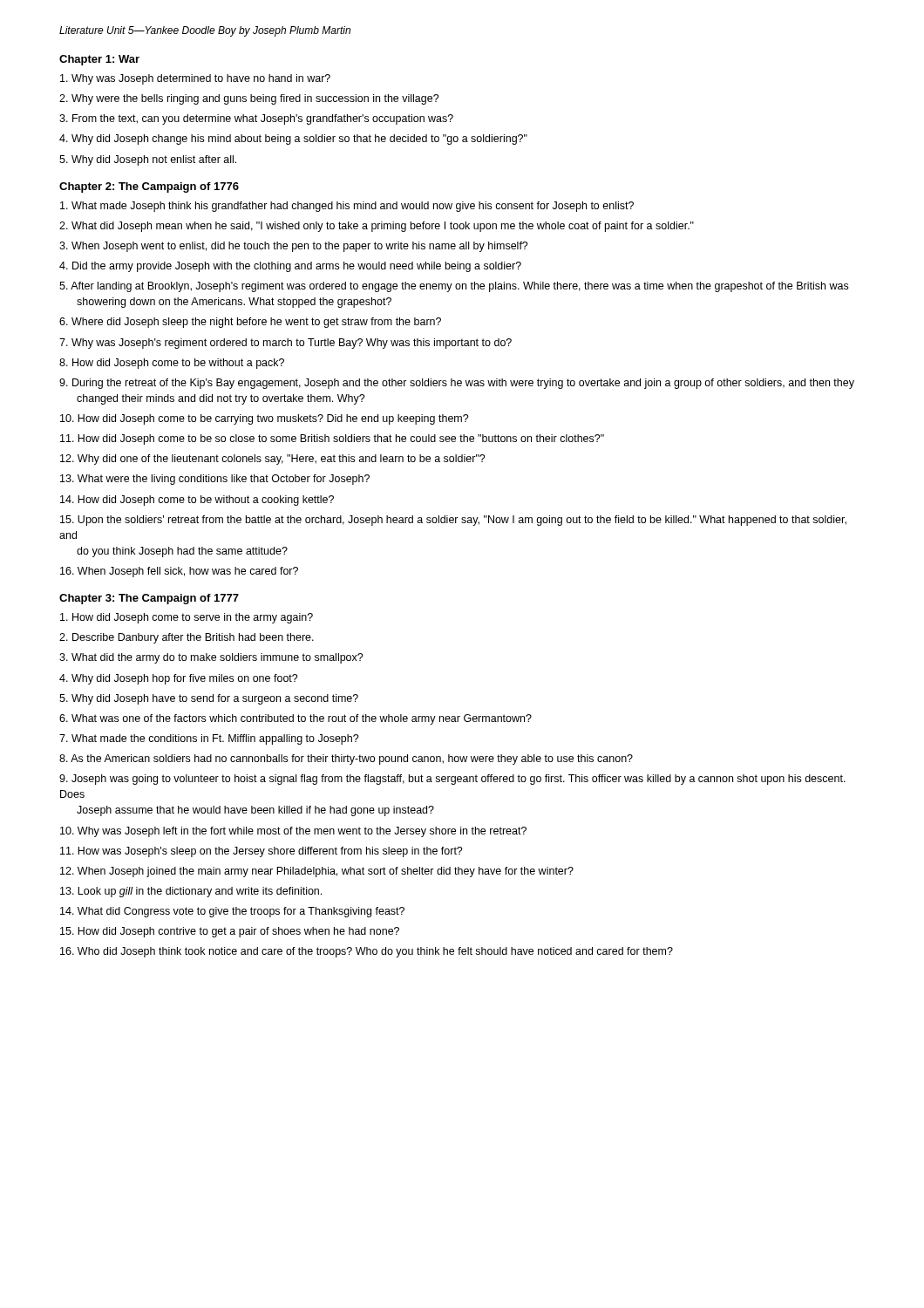Screen dimensions: 1308x924
Task: Click the passage that begins "7. What made the"
Action: click(x=209, y=738)
